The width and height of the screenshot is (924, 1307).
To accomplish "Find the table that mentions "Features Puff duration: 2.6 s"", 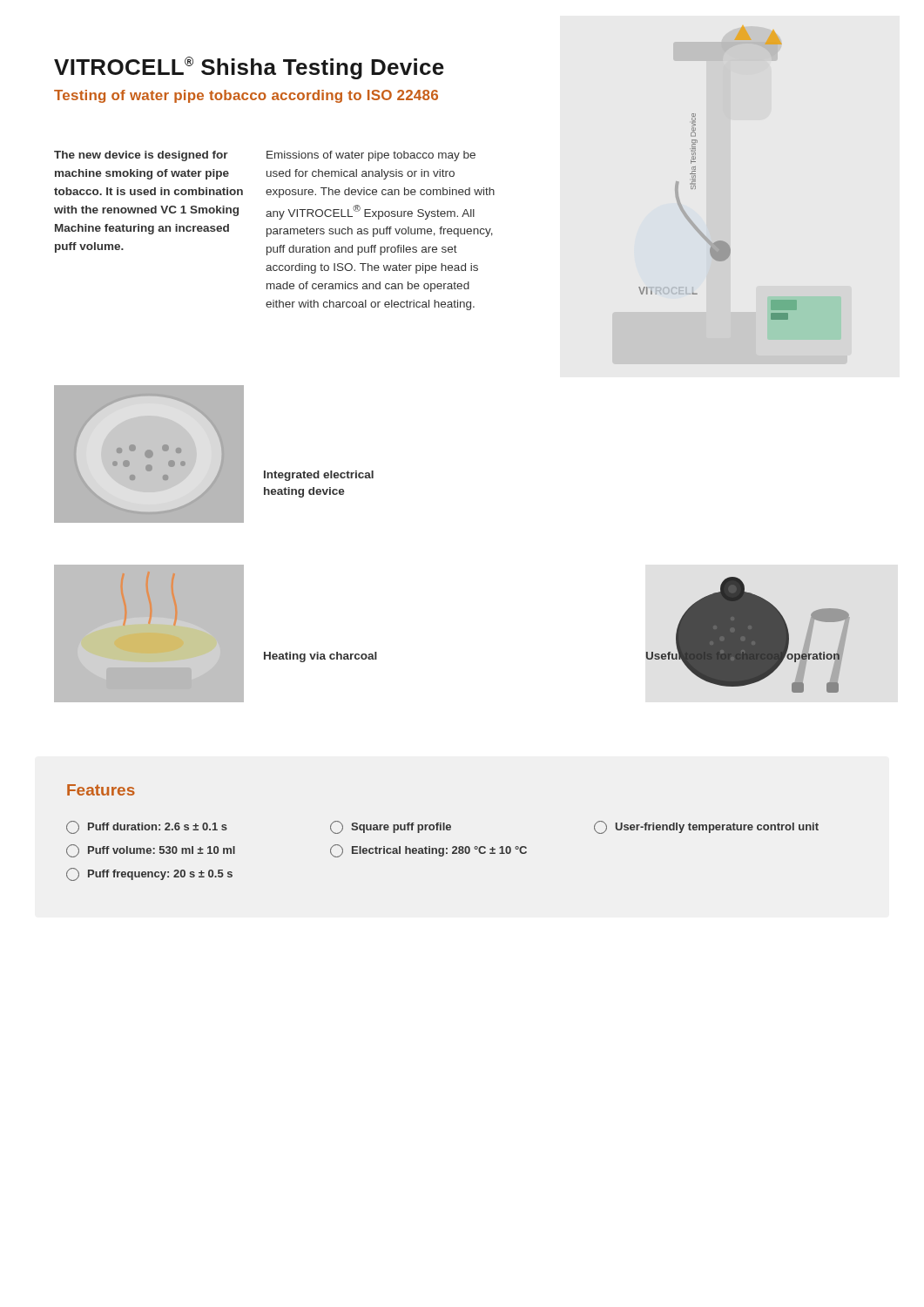I will tap(462, 837).
